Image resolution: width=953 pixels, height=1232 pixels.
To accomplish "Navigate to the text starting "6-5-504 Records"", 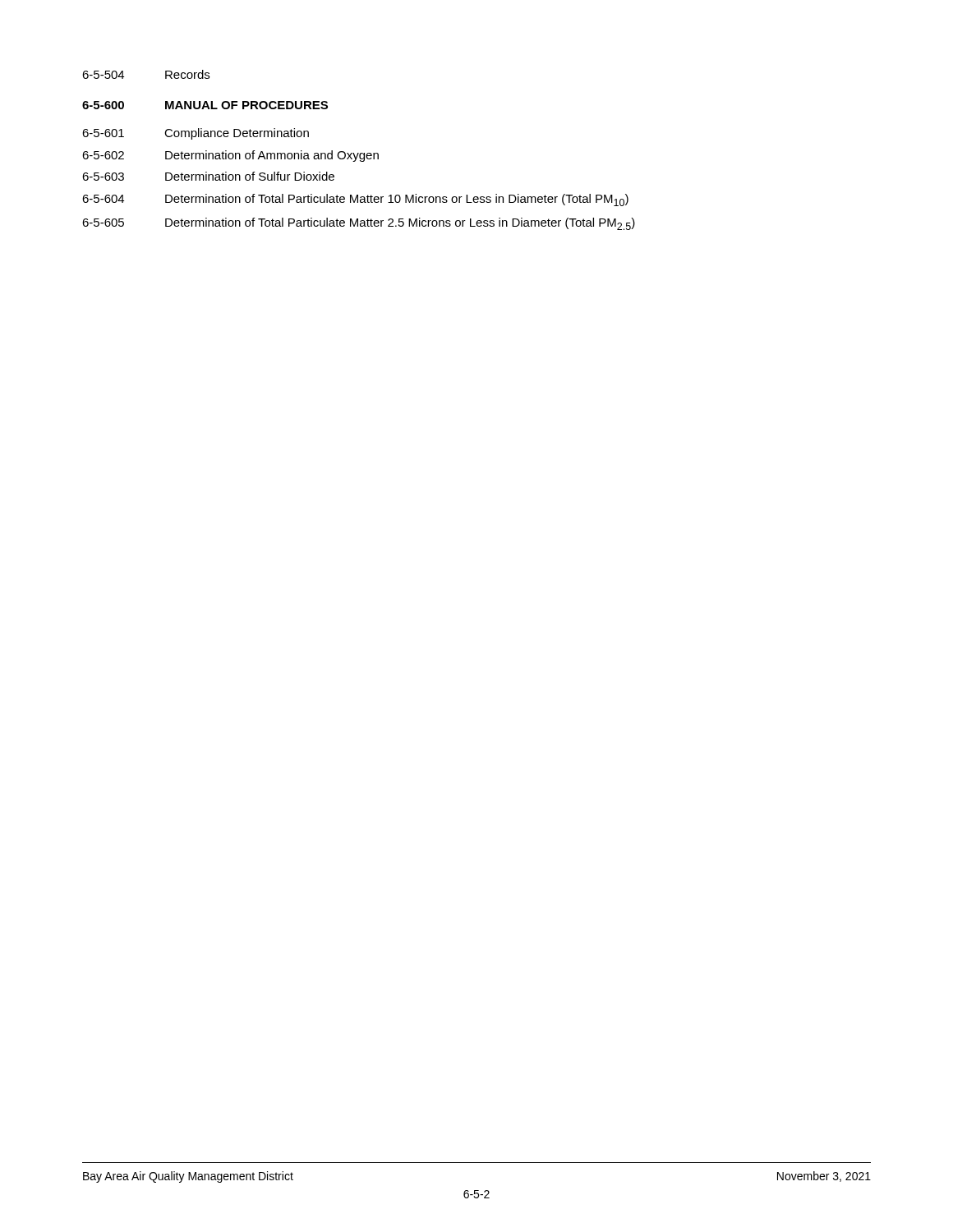I will coord(97,74).
